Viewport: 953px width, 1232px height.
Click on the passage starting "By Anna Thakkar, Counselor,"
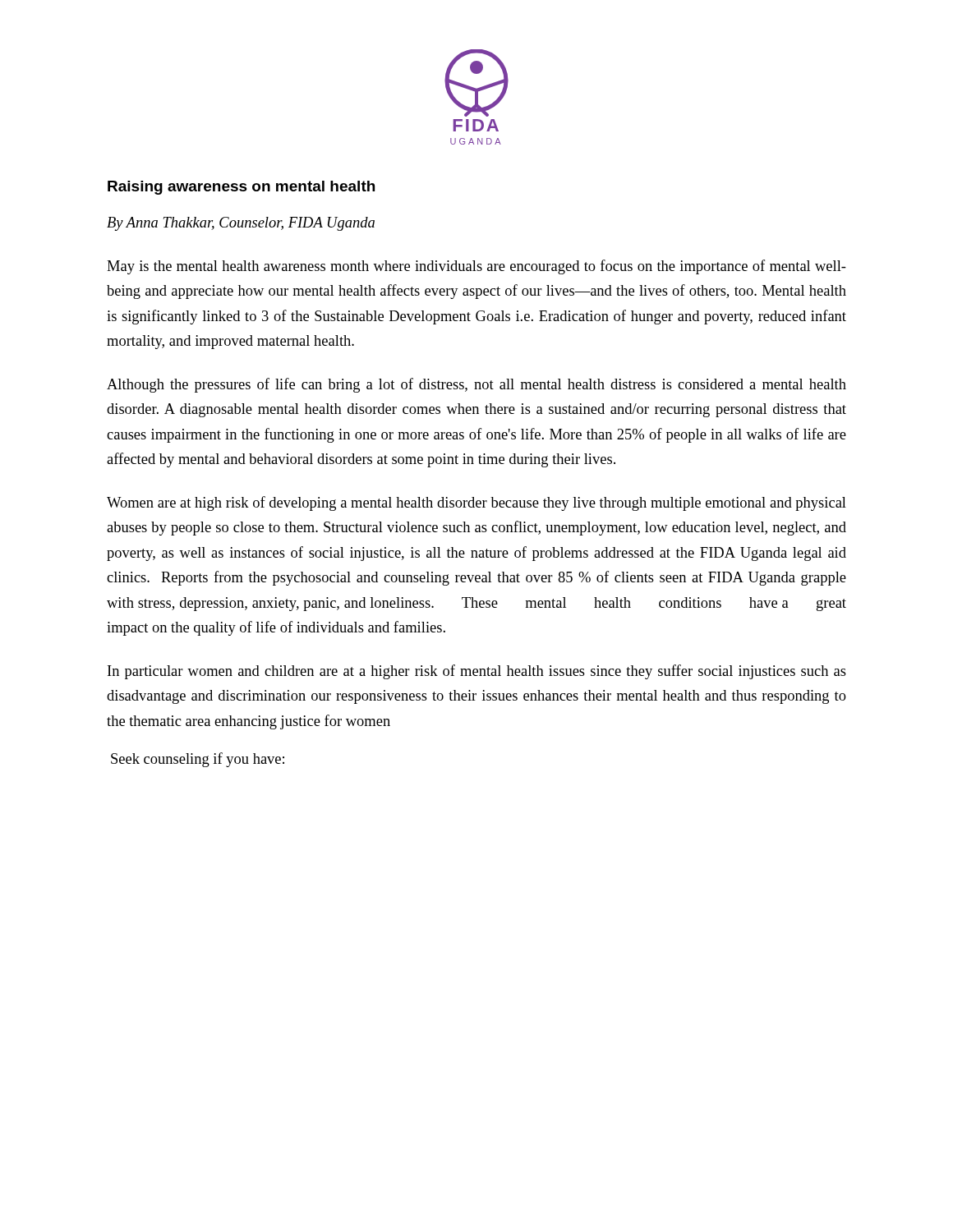241,223
